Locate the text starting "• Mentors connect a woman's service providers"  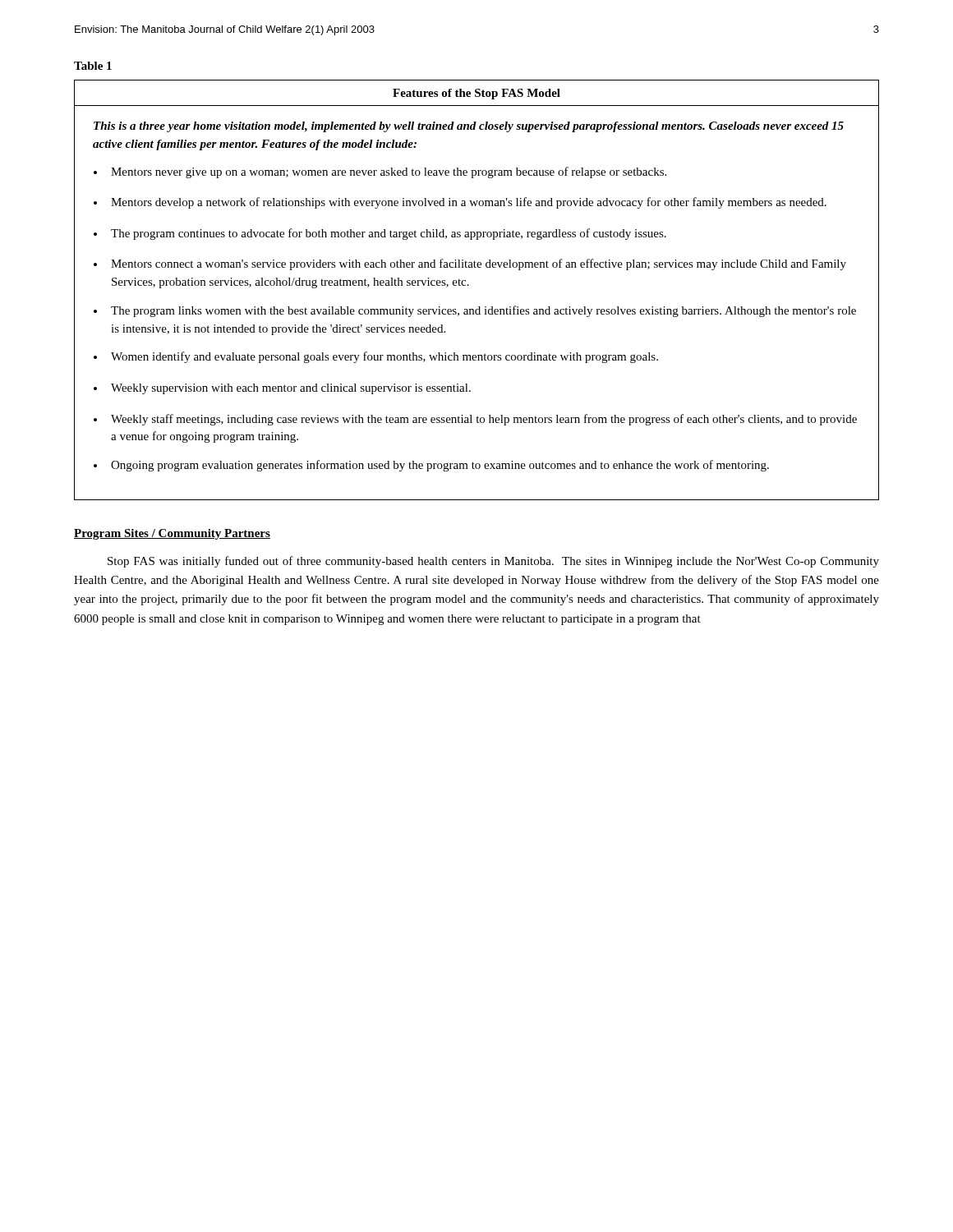coord(476,274)
